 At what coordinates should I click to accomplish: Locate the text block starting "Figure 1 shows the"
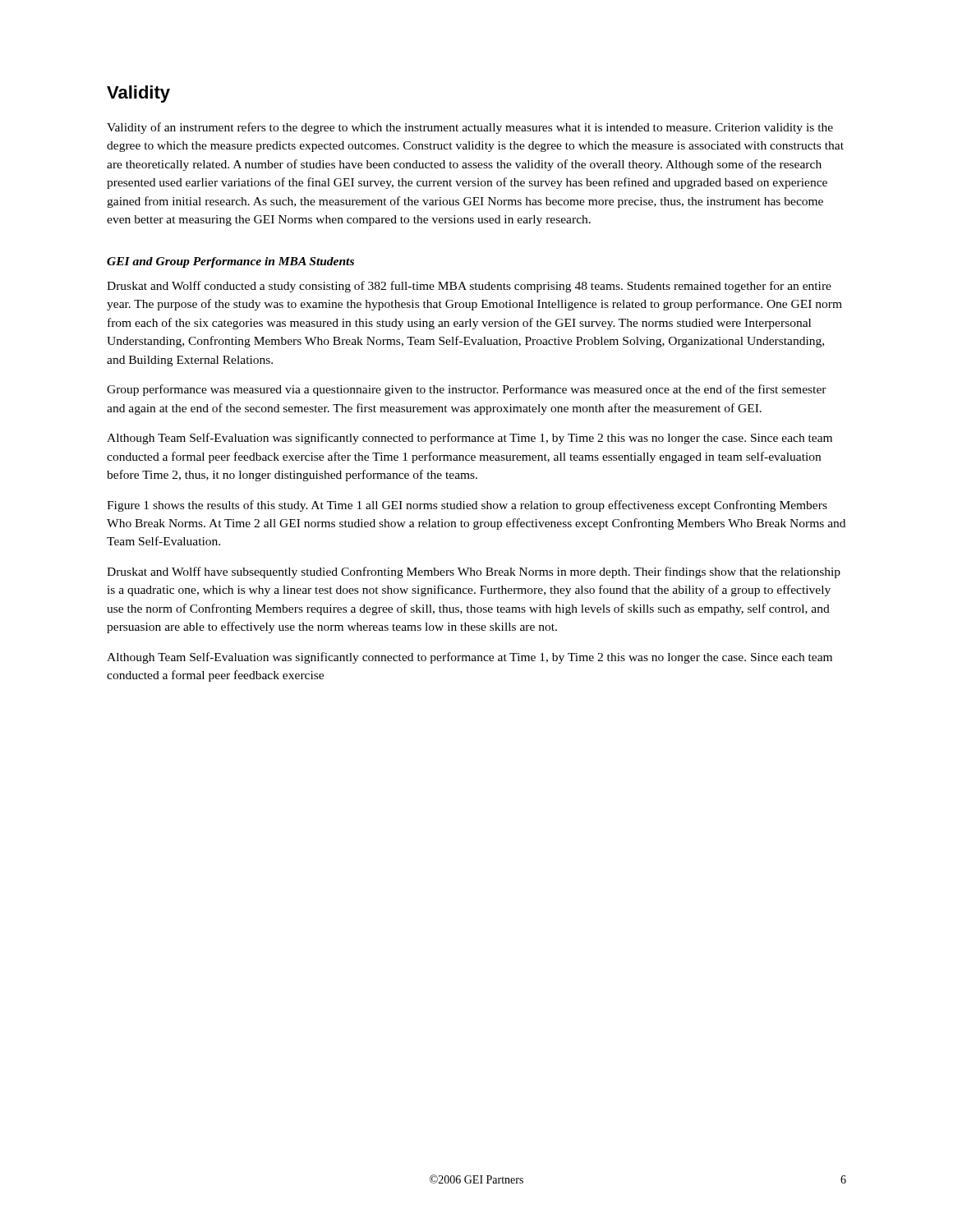tap(476, 523)
